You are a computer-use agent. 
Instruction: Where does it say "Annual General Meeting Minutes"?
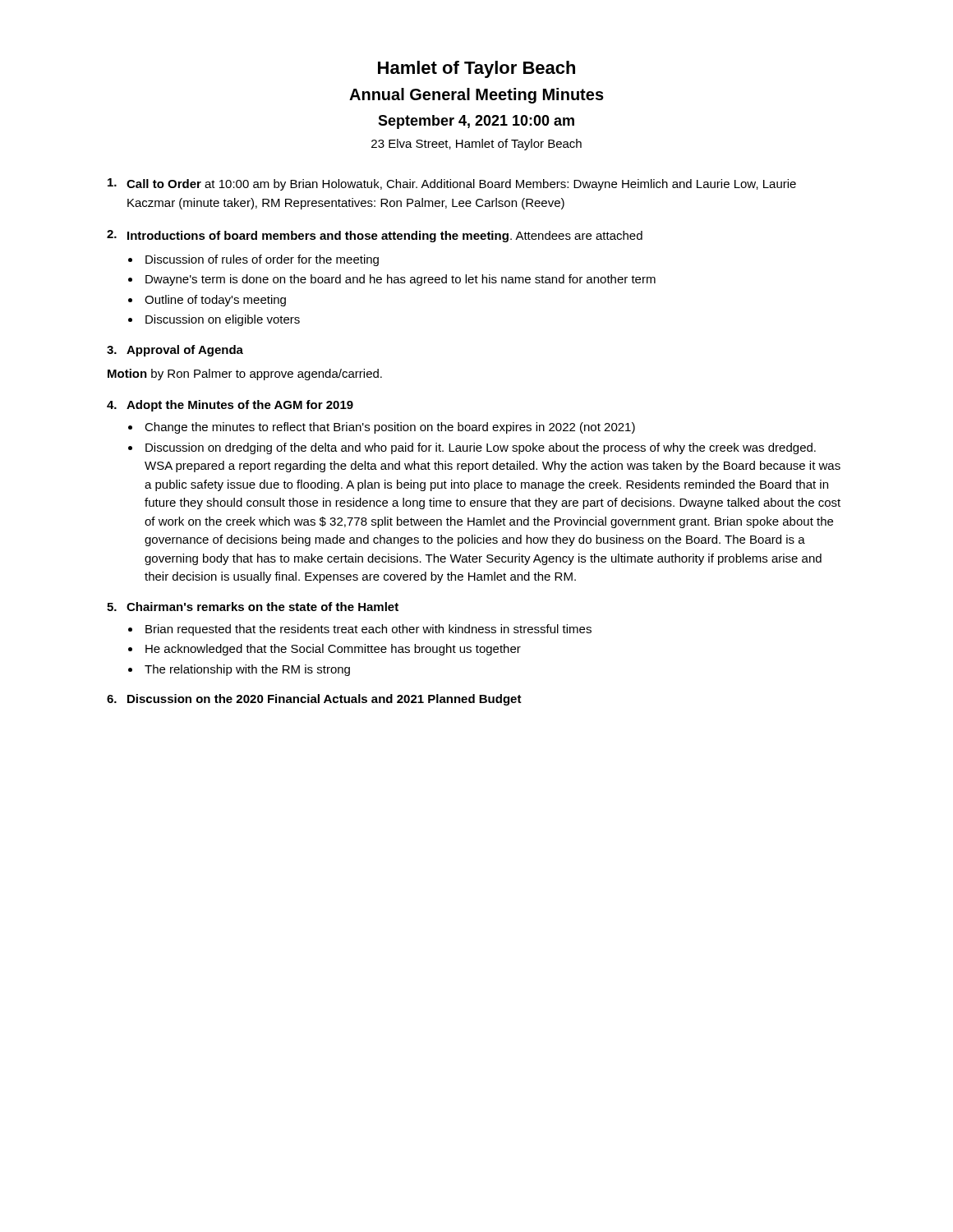coord(476,95)
